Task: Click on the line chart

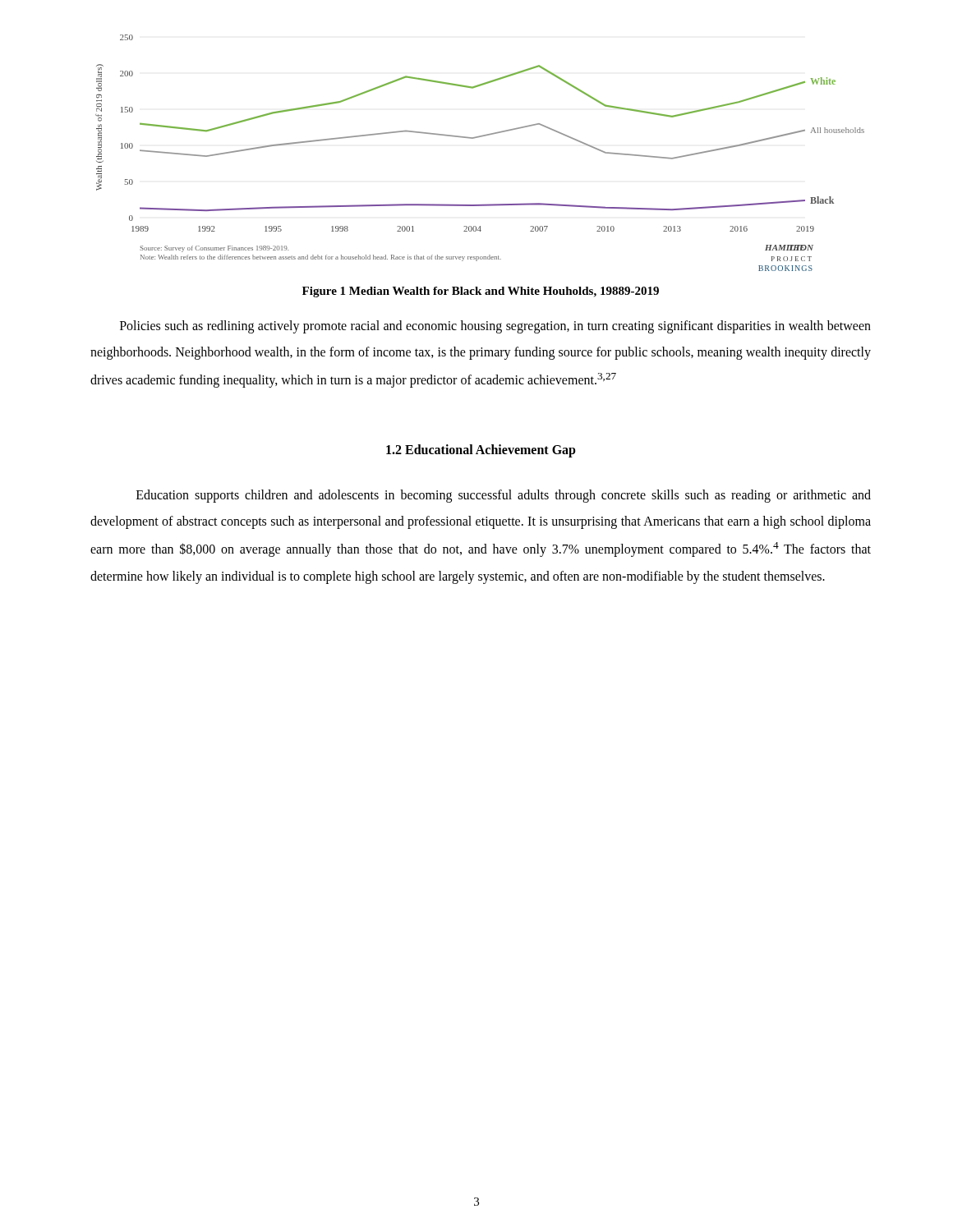Action: click(x=481, y=152)
